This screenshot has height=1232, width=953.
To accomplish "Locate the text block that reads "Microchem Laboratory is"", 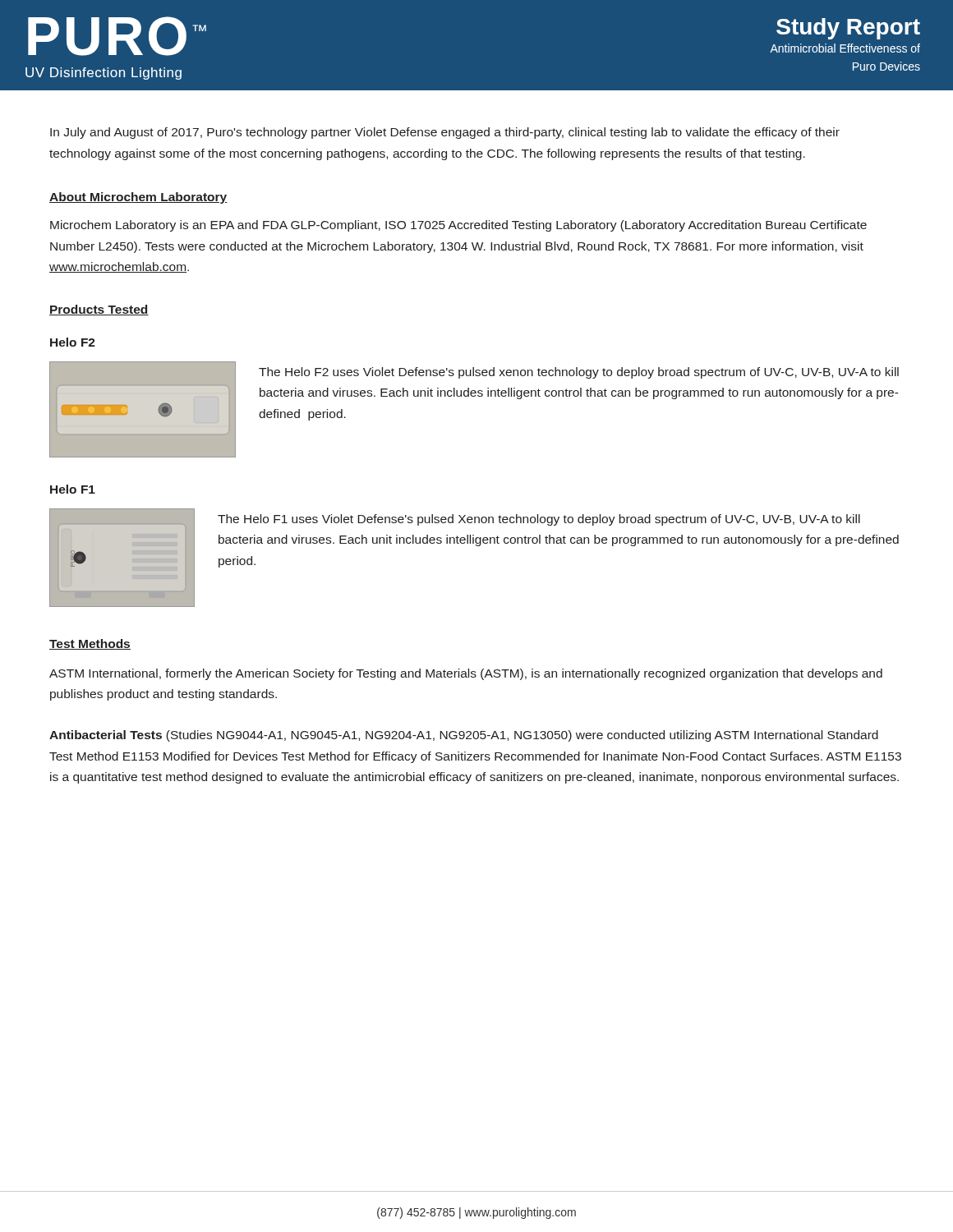I will 458,246.
